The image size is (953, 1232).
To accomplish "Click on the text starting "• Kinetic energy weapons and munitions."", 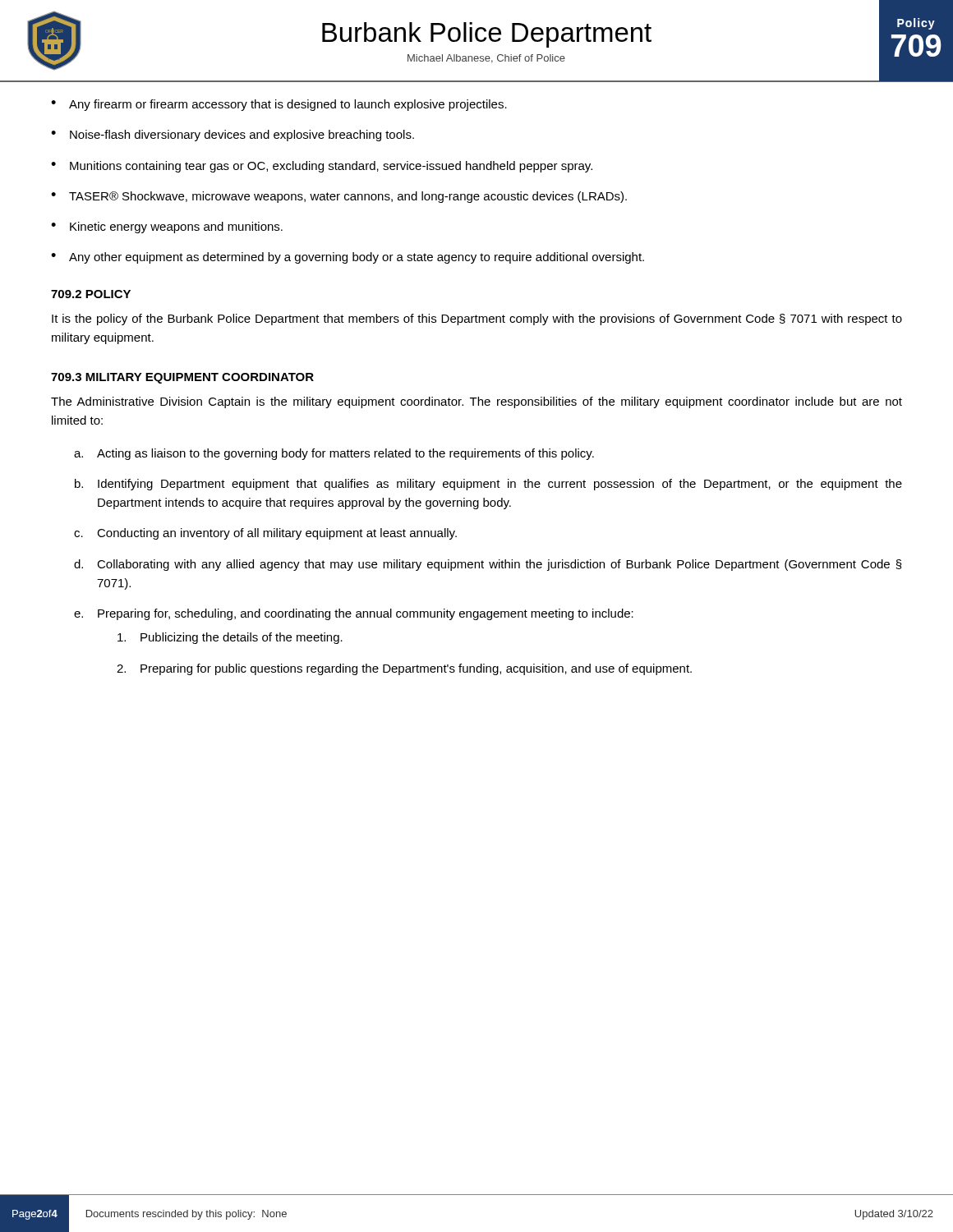I will click(x=167, y=226).
